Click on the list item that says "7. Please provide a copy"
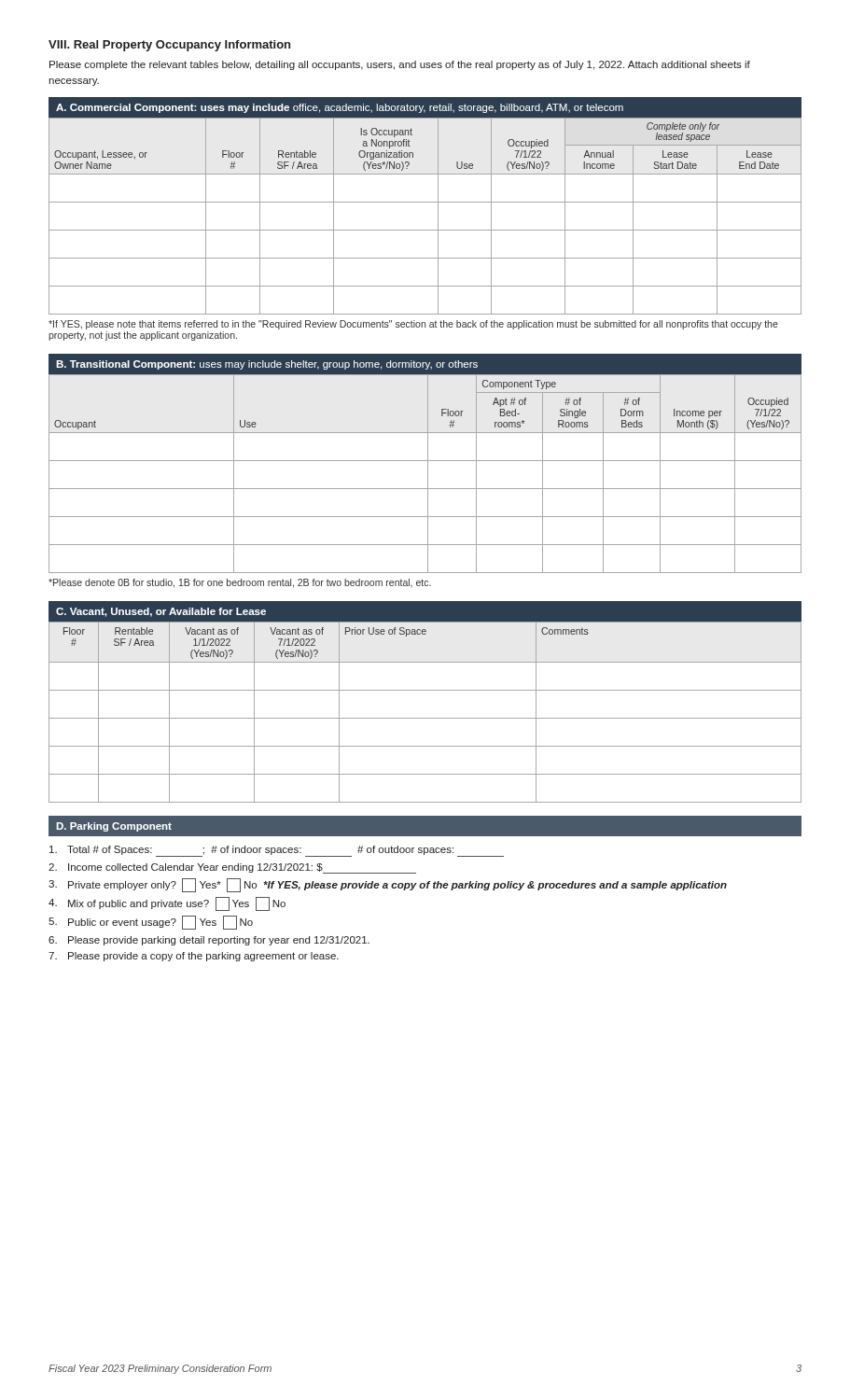This screenshot has height=1400, width=850. click(x=194, y=957)
